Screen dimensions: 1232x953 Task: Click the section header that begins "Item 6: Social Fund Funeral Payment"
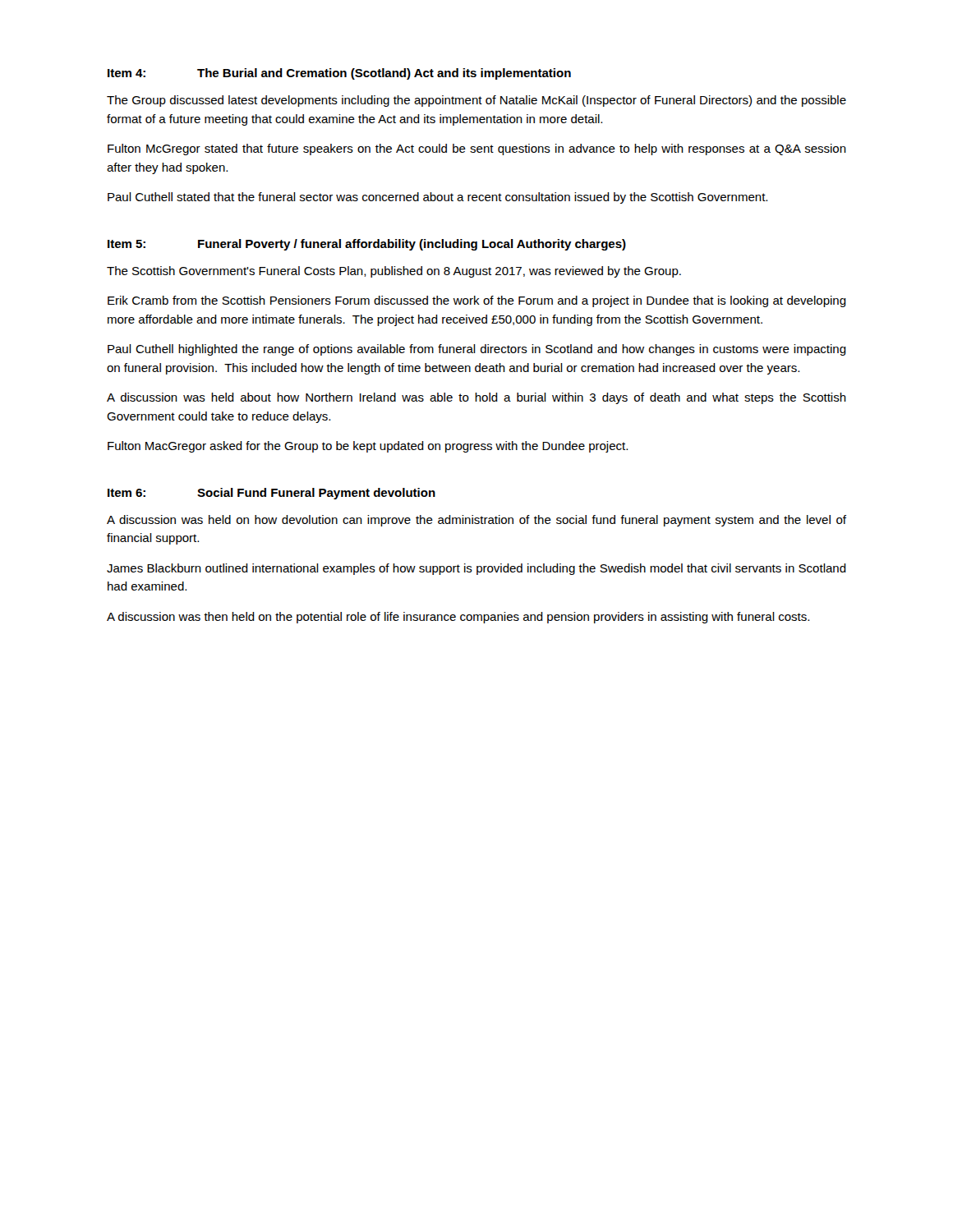coord(271,492)
